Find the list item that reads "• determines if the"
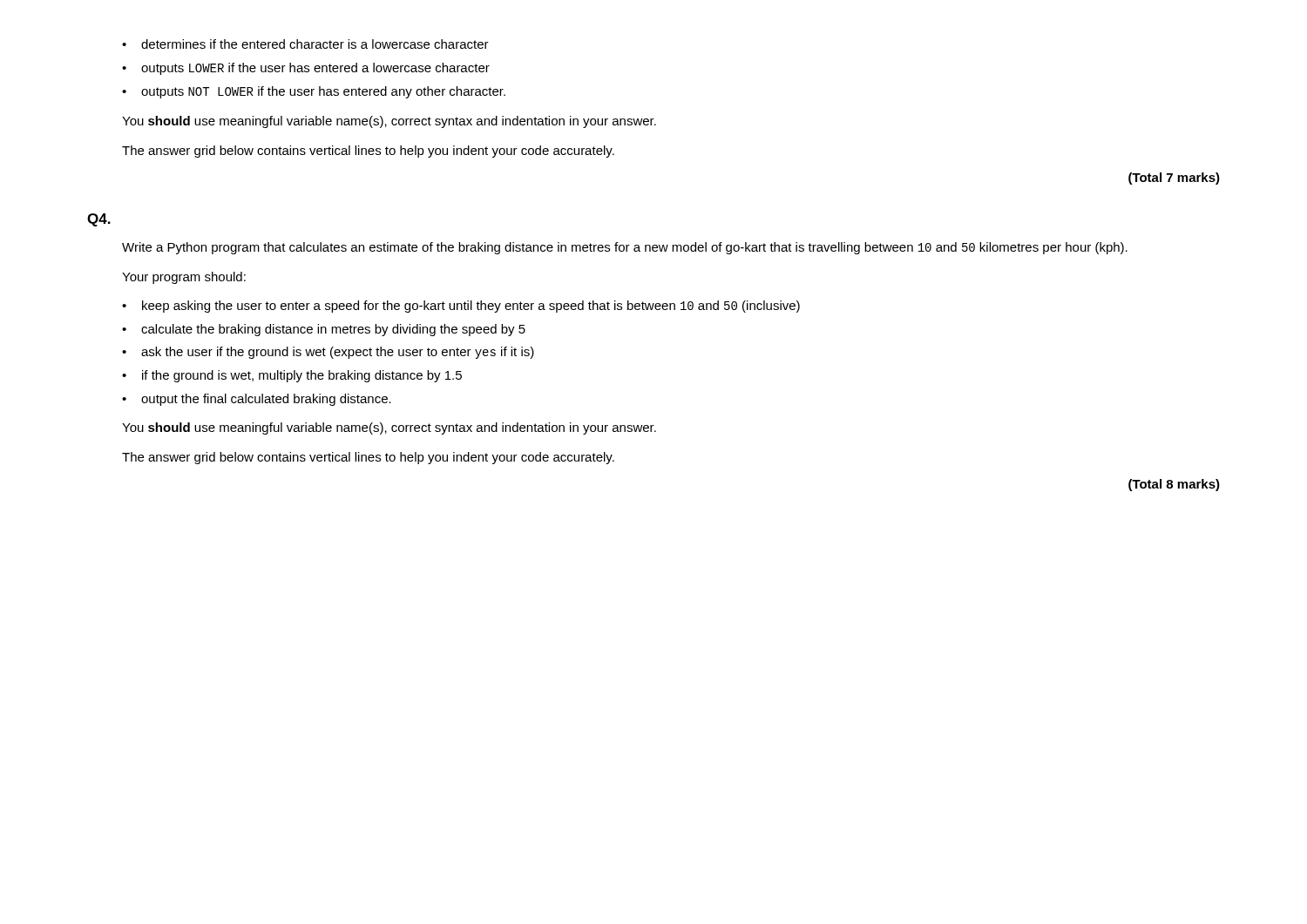 305,44
